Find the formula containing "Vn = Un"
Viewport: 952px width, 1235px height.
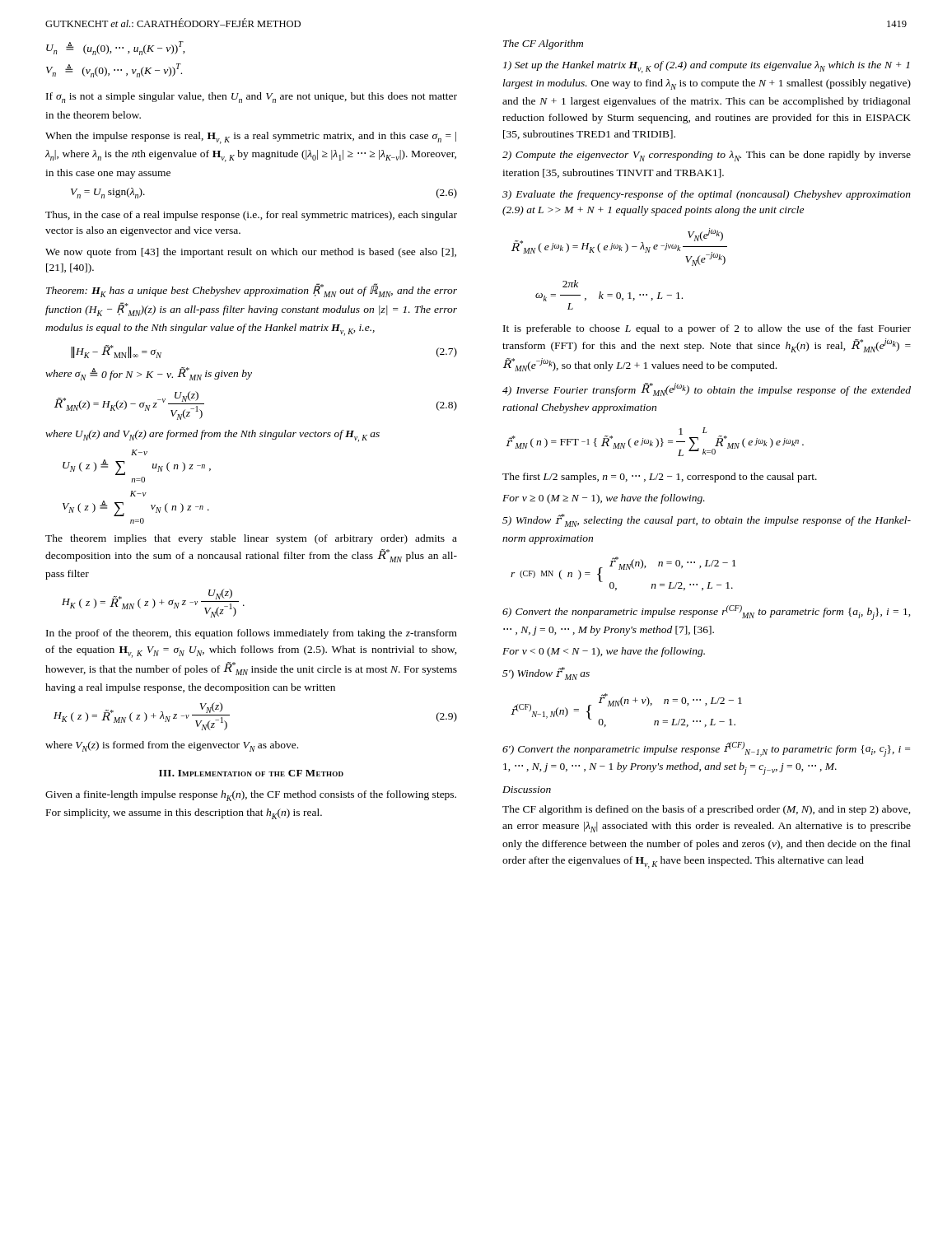[x=111, y=193]
